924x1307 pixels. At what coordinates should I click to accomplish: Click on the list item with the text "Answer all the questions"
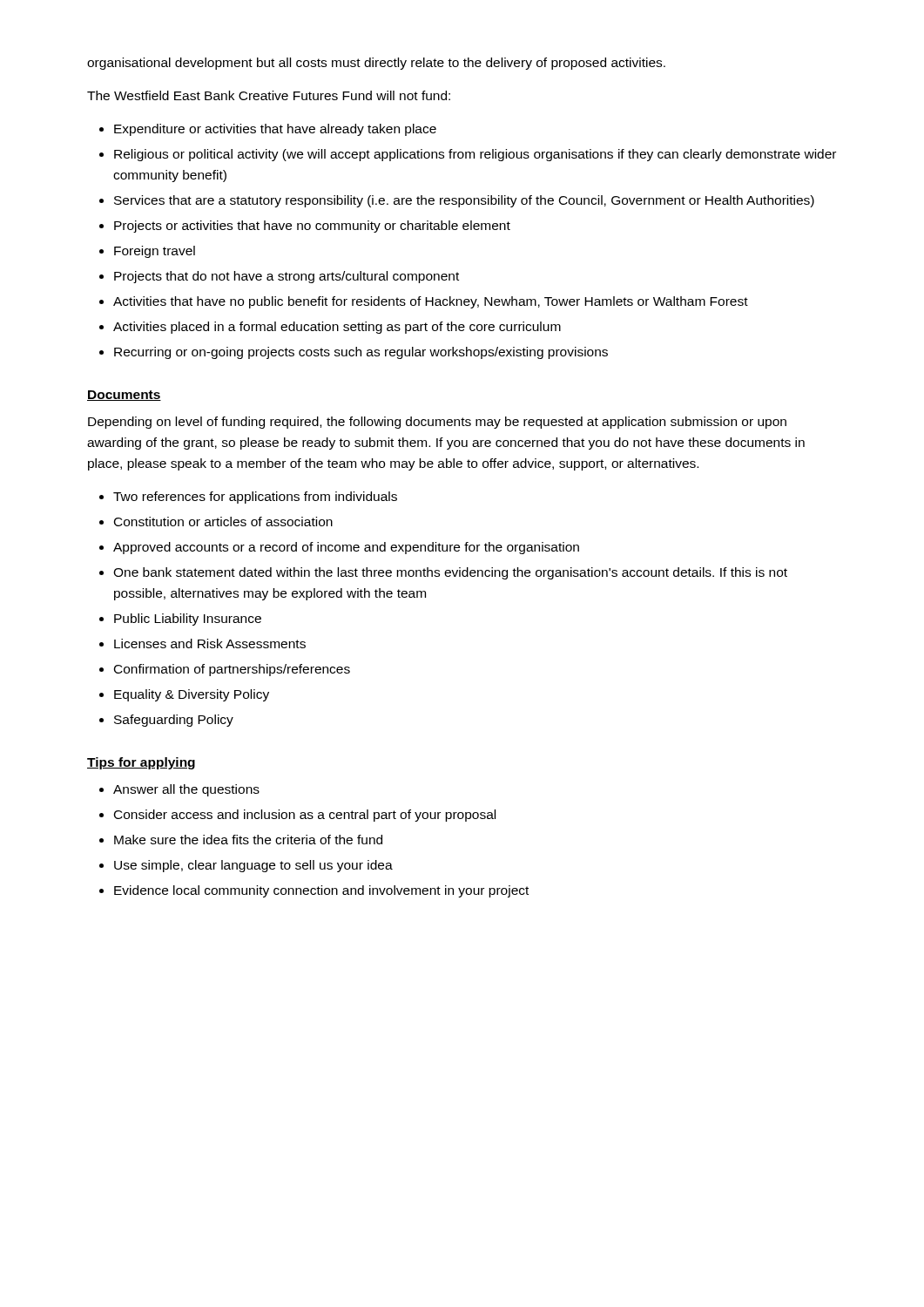coord(186,790)
